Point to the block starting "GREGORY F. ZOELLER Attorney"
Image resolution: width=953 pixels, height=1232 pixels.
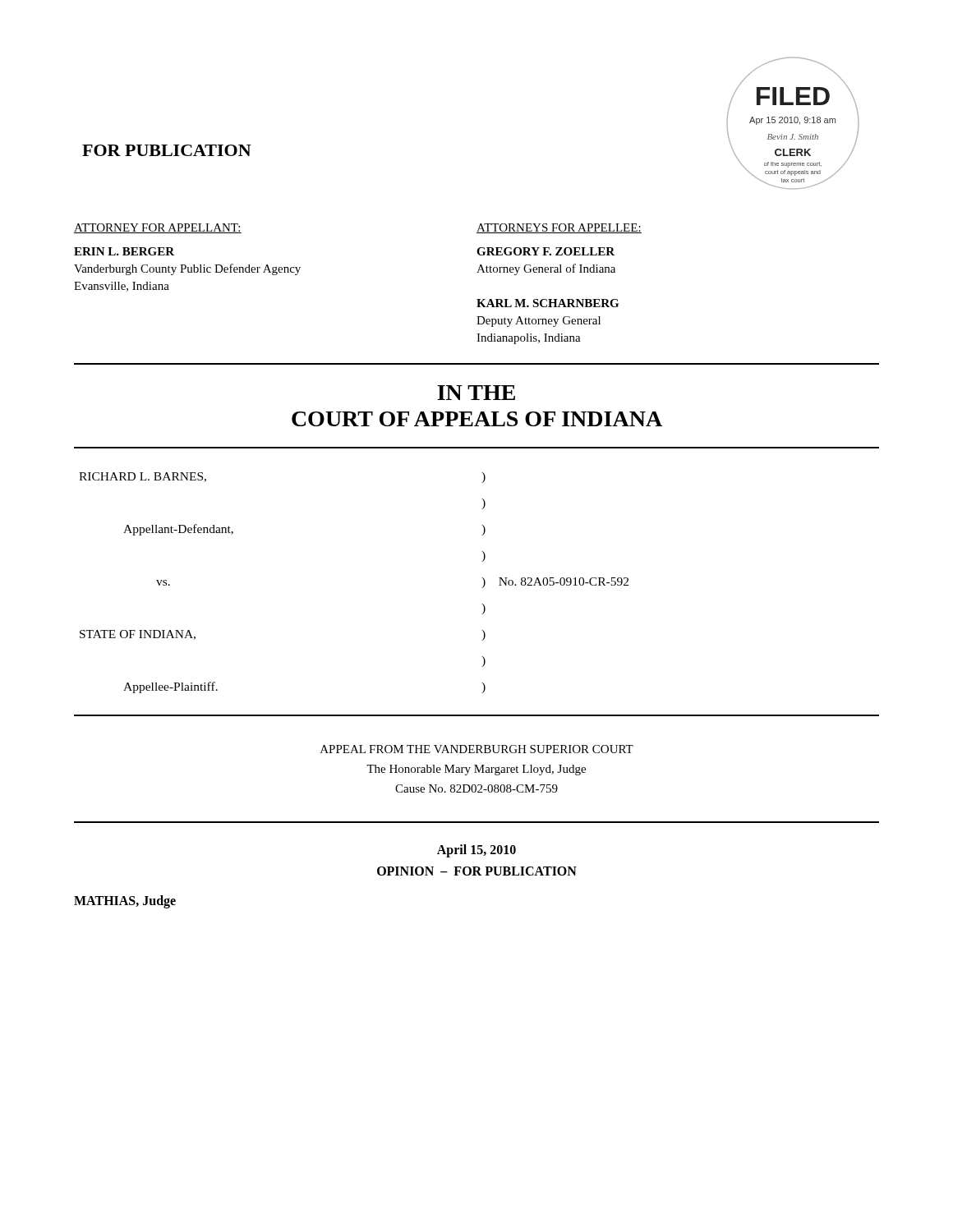point(548,294)
